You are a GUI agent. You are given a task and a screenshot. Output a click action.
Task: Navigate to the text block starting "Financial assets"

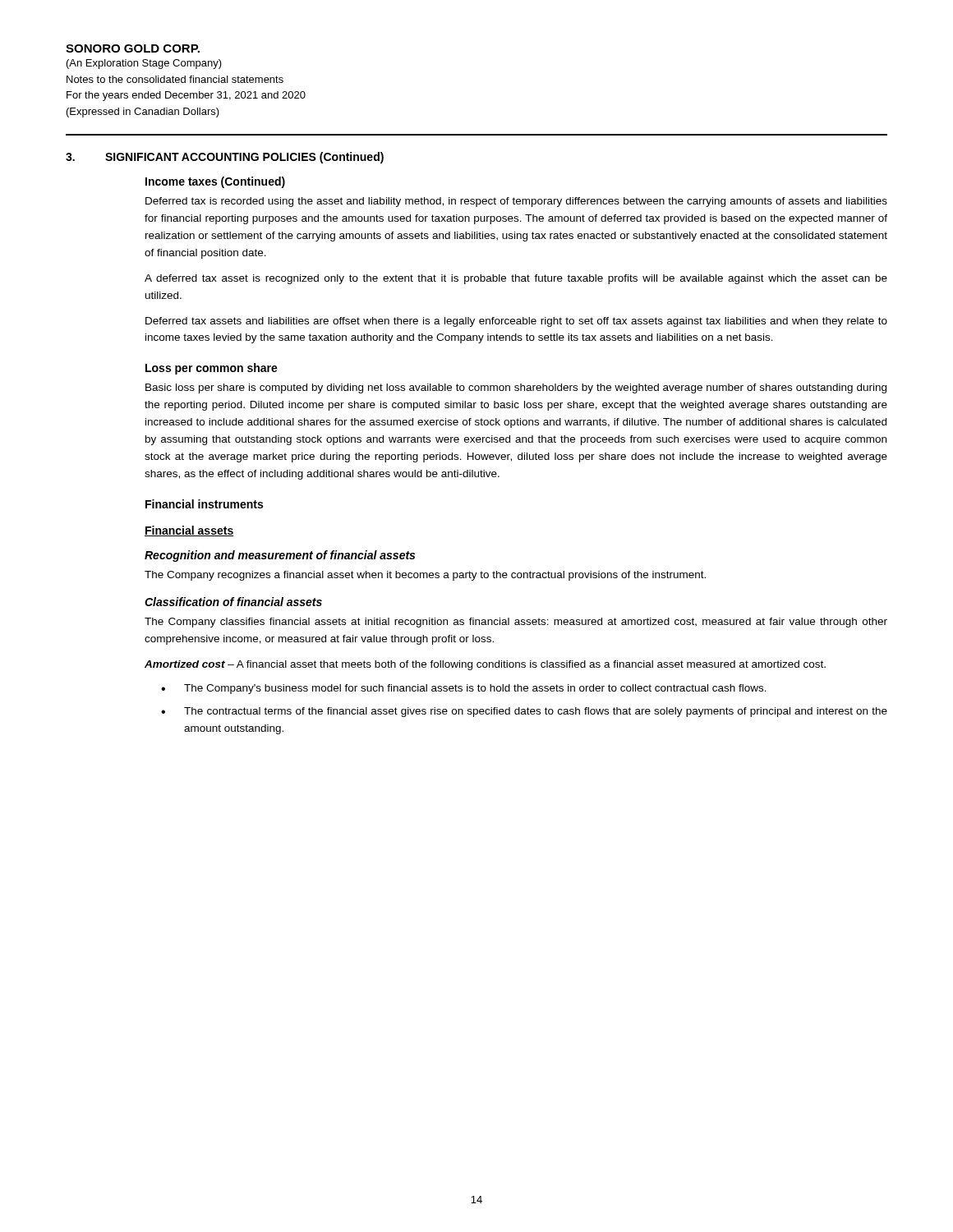click(189, 530)
